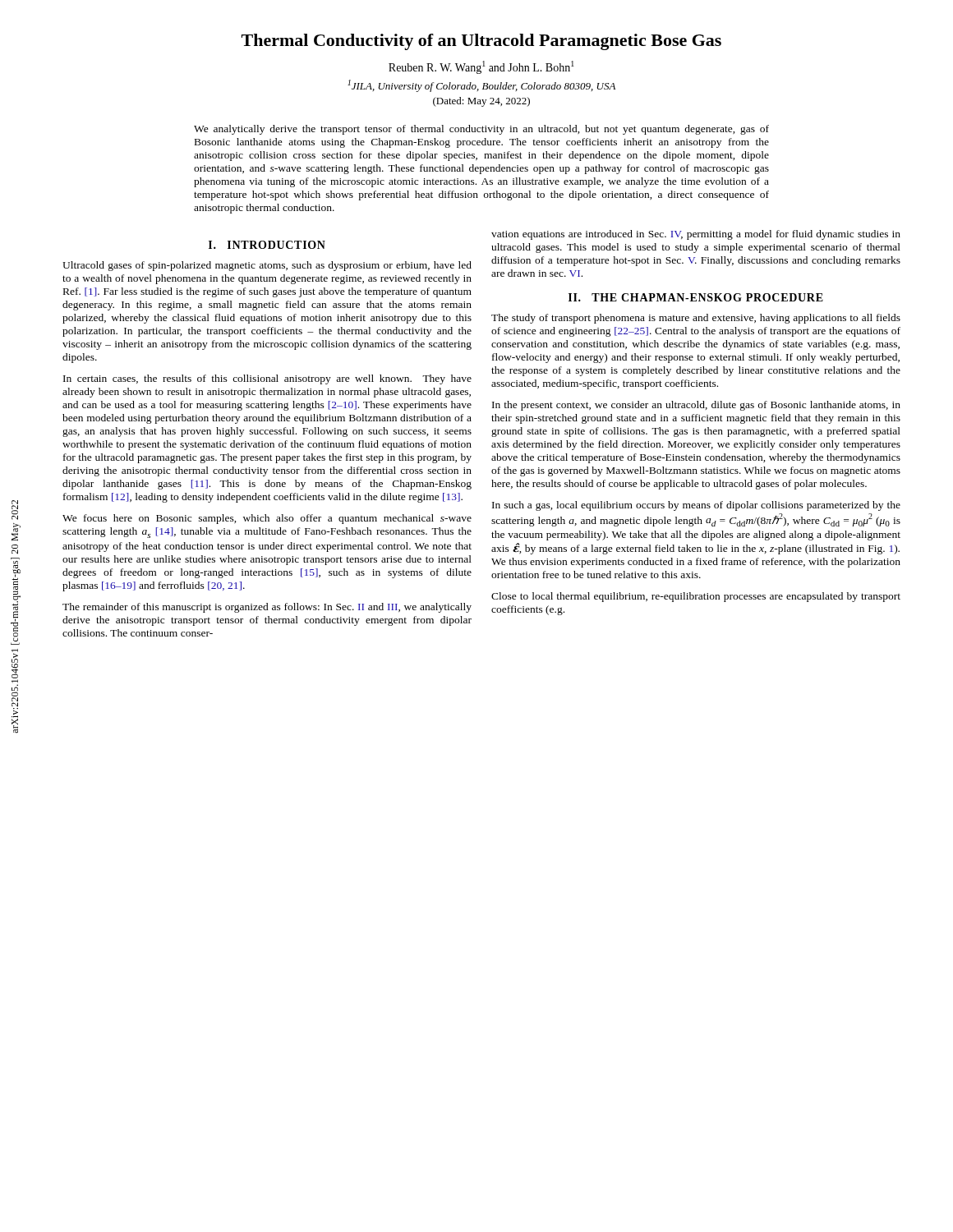
Task: Click on the text block that reads "vation equations are introduced in Sec. IV, permitting"
Action: (696, 254)
